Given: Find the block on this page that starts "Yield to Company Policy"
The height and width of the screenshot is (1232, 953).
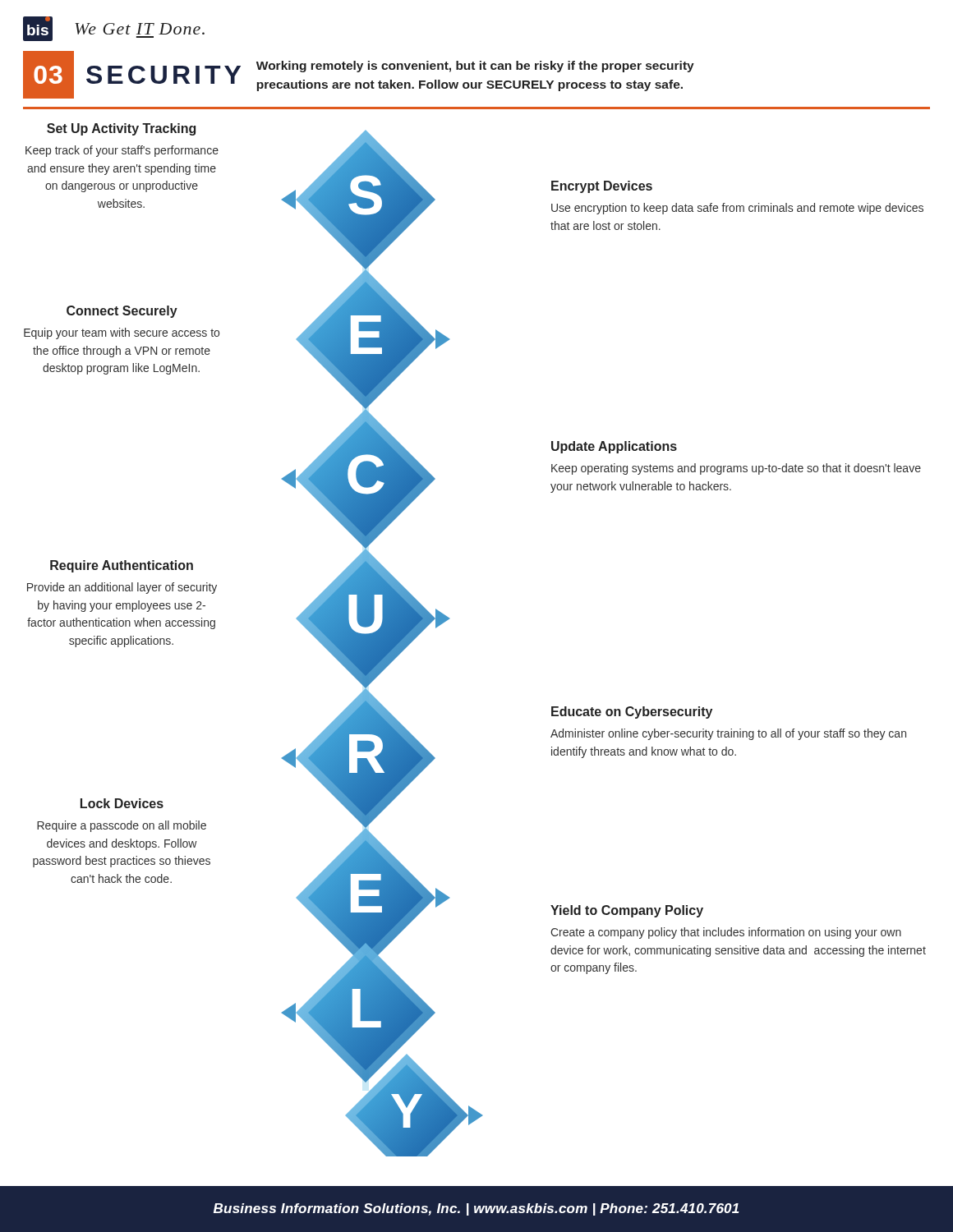Looking at the screenshot, I should tap(739, 940).
